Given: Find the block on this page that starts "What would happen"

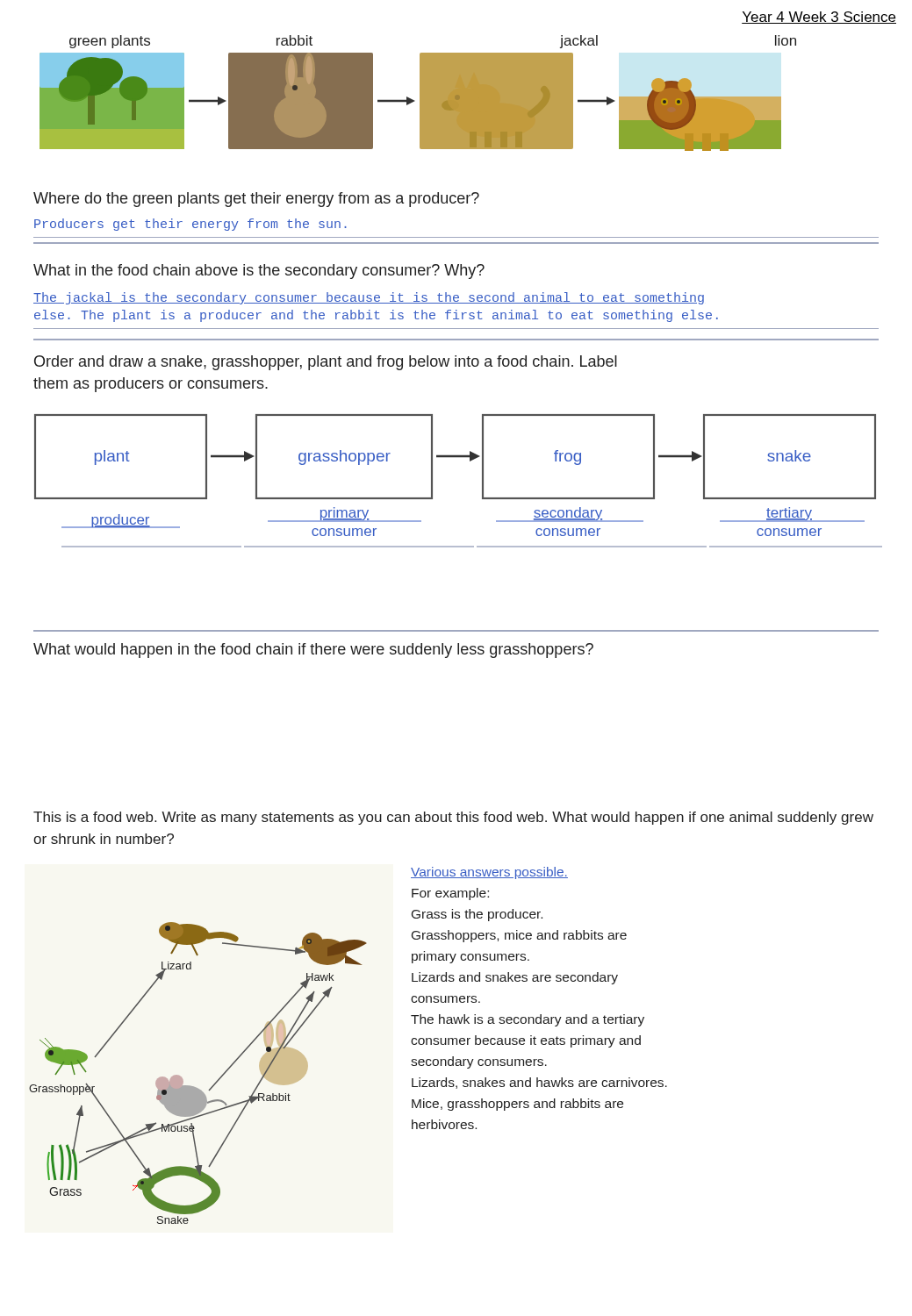Looking at the screenshot, I should tap(314, 649).
